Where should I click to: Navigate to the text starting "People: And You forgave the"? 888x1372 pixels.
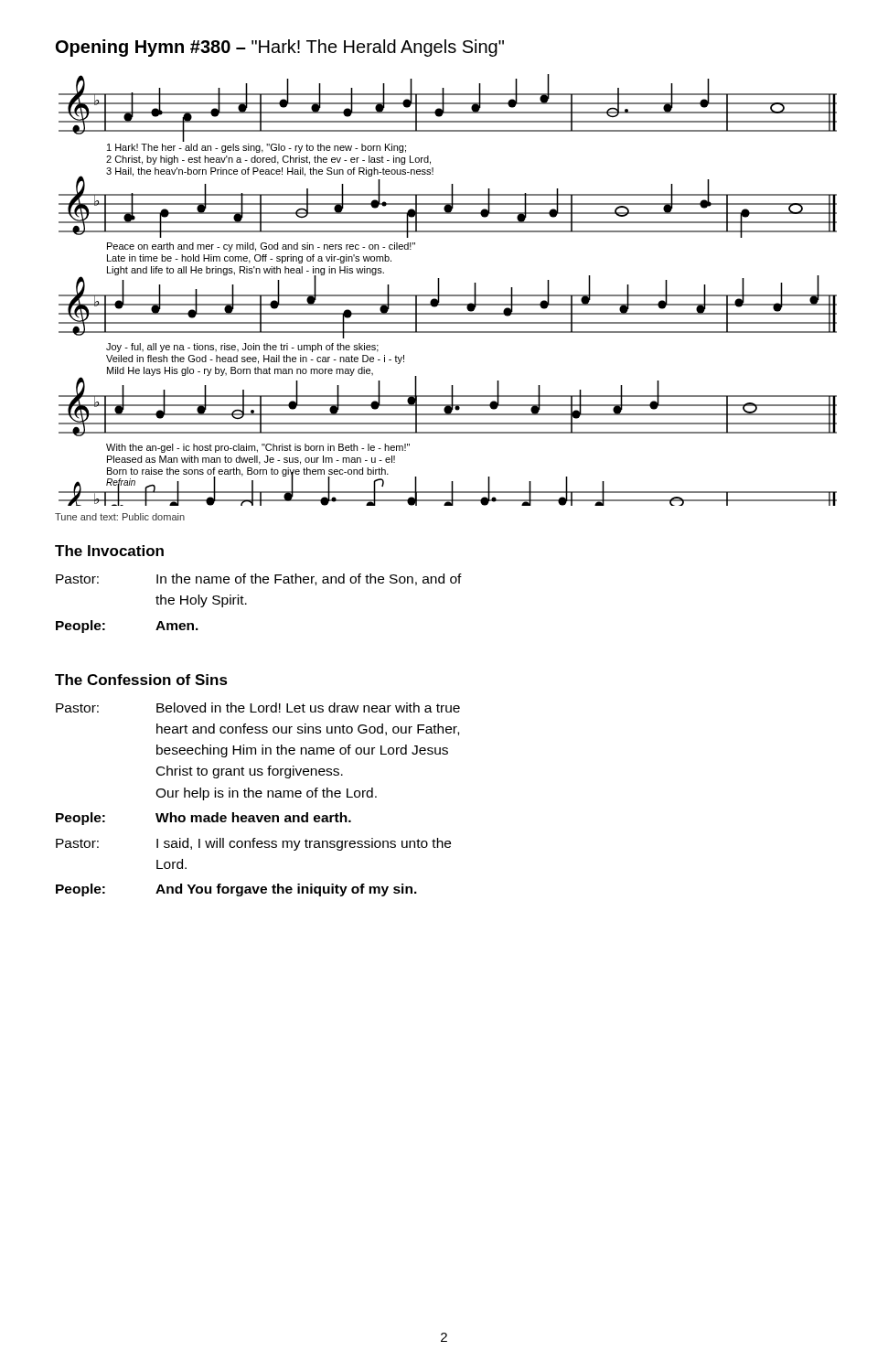click(236, 890)
